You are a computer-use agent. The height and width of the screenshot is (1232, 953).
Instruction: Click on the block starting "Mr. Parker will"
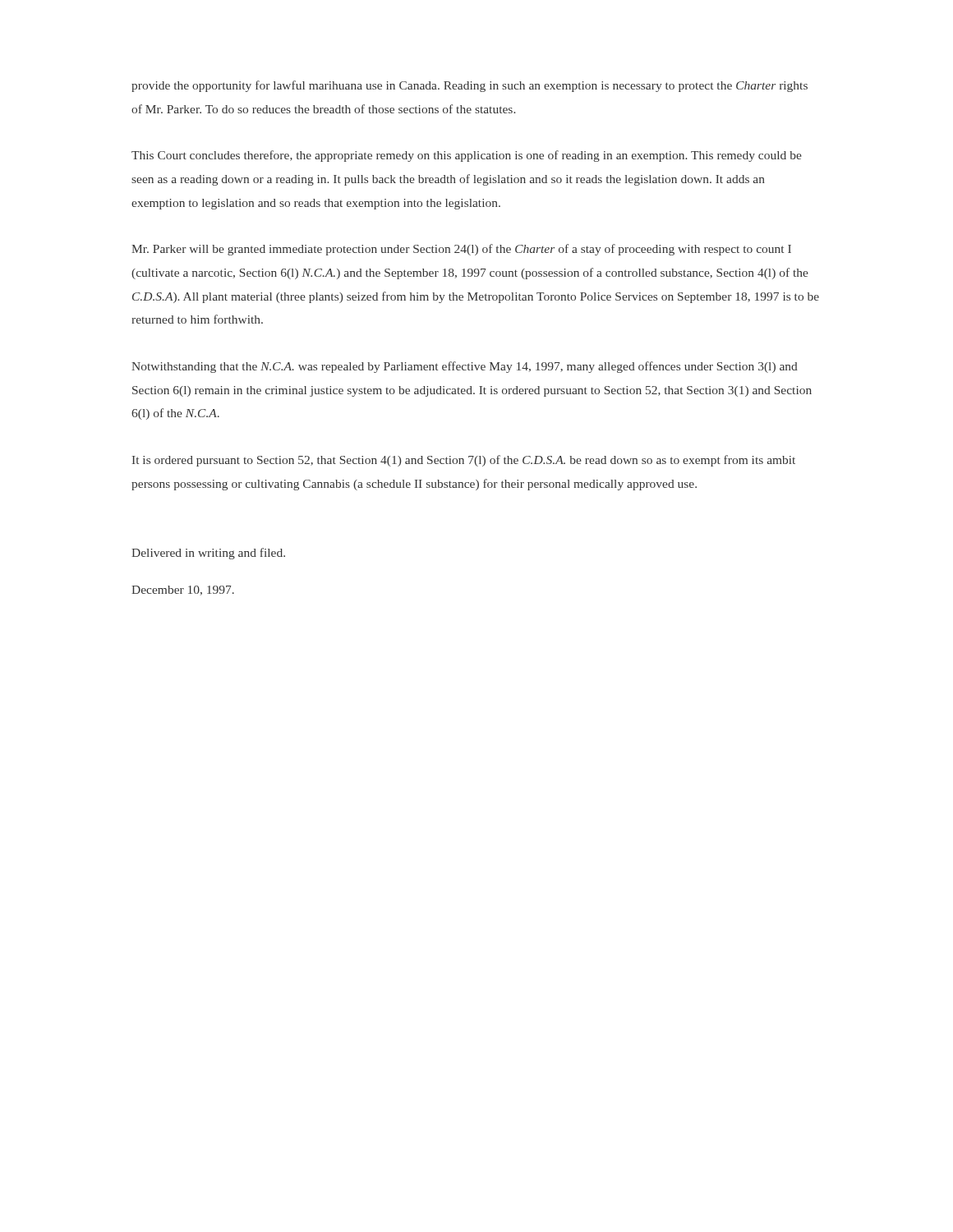click(476, 285)
